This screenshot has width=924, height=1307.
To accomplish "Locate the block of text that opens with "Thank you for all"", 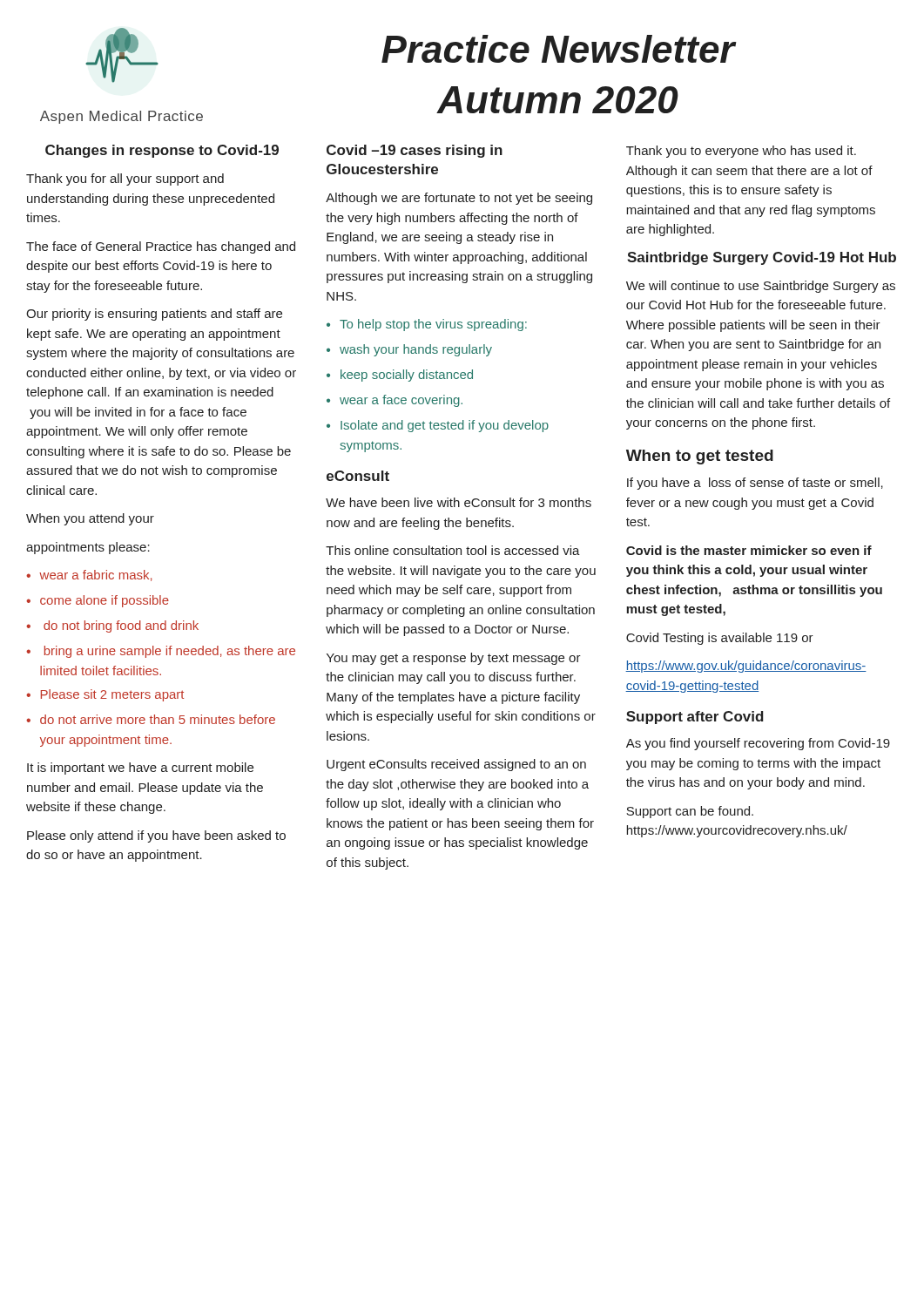I will pyautogui.click(x=162, y=199).
